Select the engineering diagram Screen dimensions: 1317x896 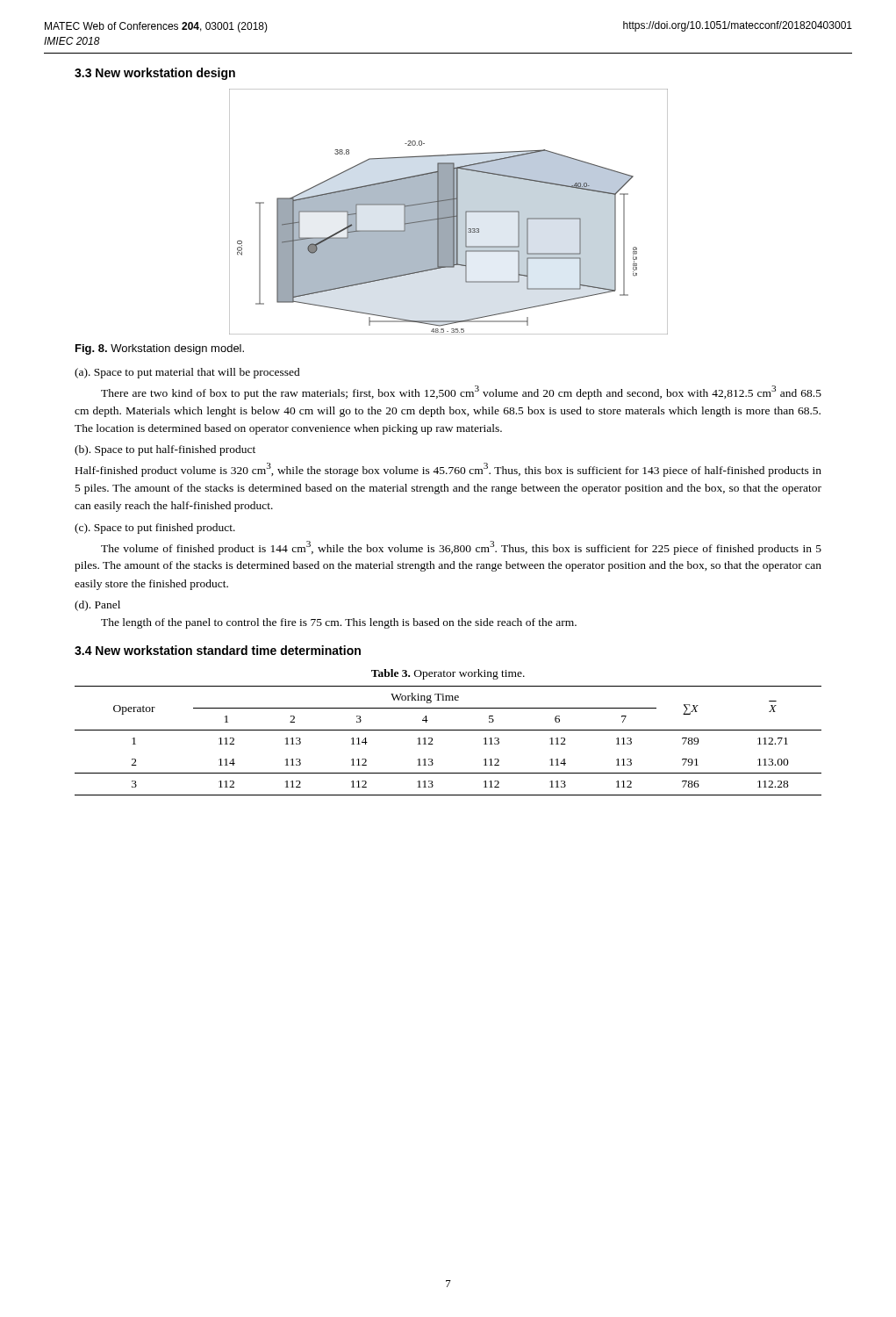coord(448,213)
